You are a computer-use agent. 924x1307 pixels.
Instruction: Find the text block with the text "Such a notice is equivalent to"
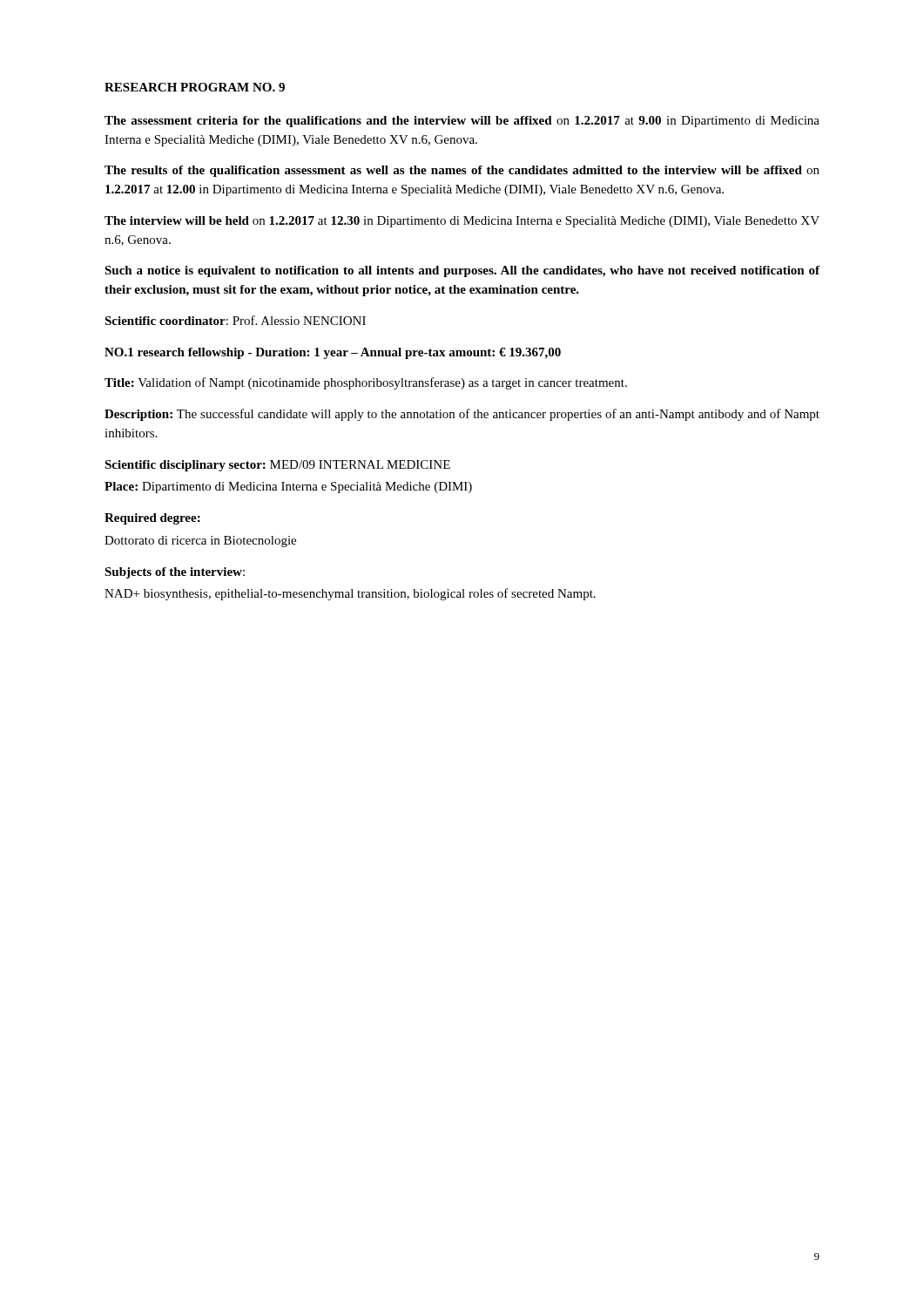462,281
